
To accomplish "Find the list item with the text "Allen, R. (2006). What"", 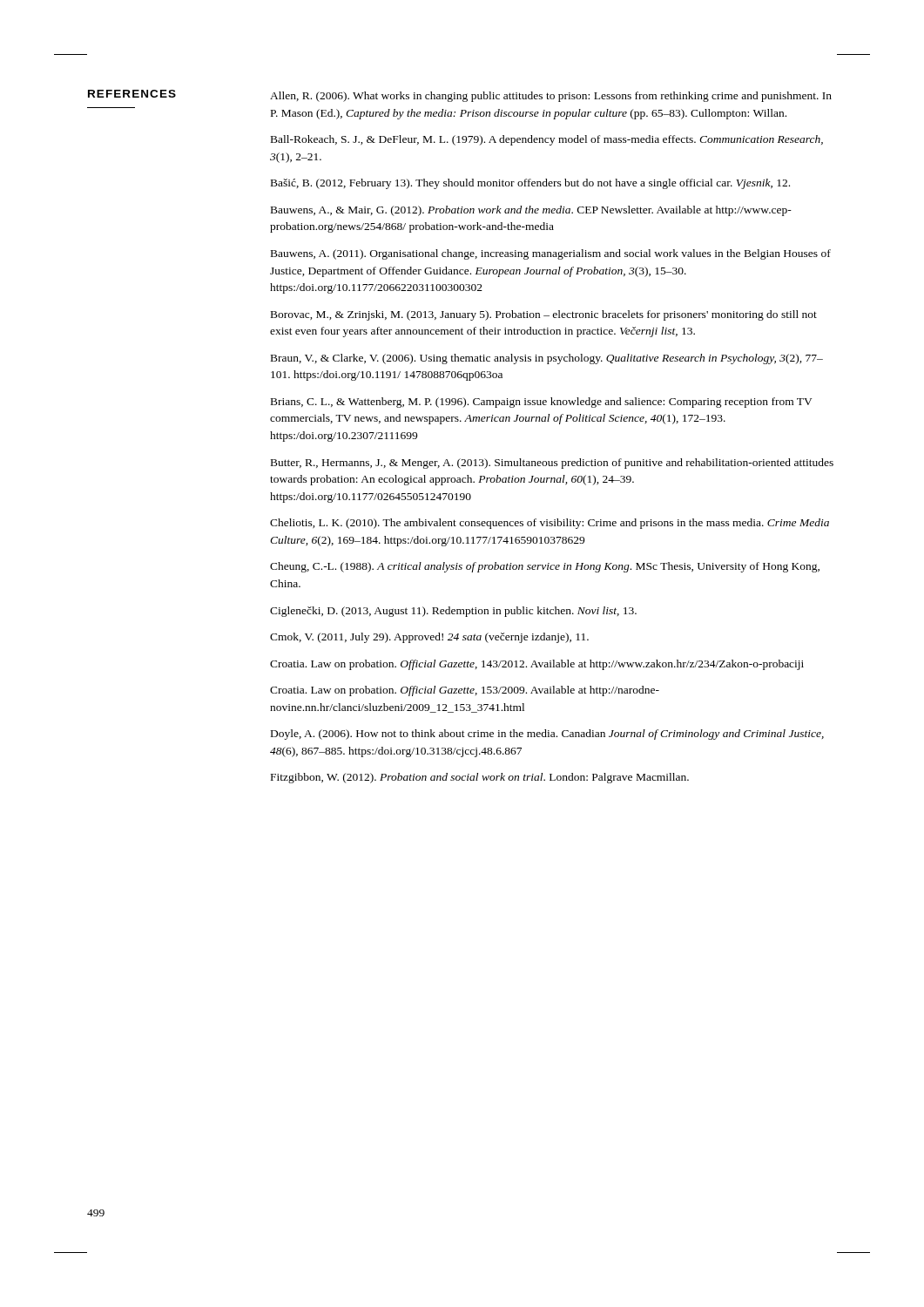I will click(x=551, y=104).
